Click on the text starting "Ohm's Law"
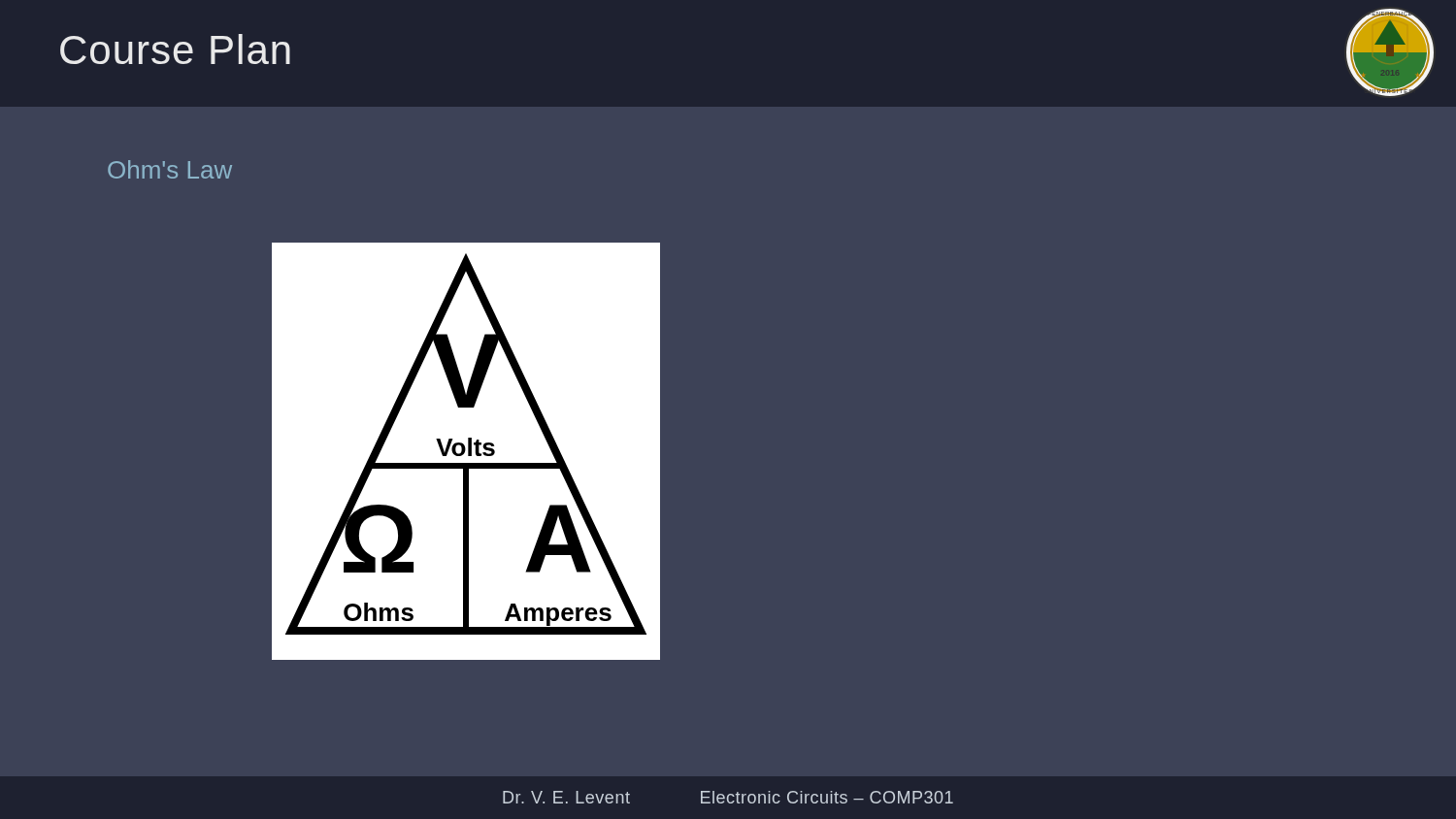The height and width of the screenshot is (819, 1456). coord(169,170)
